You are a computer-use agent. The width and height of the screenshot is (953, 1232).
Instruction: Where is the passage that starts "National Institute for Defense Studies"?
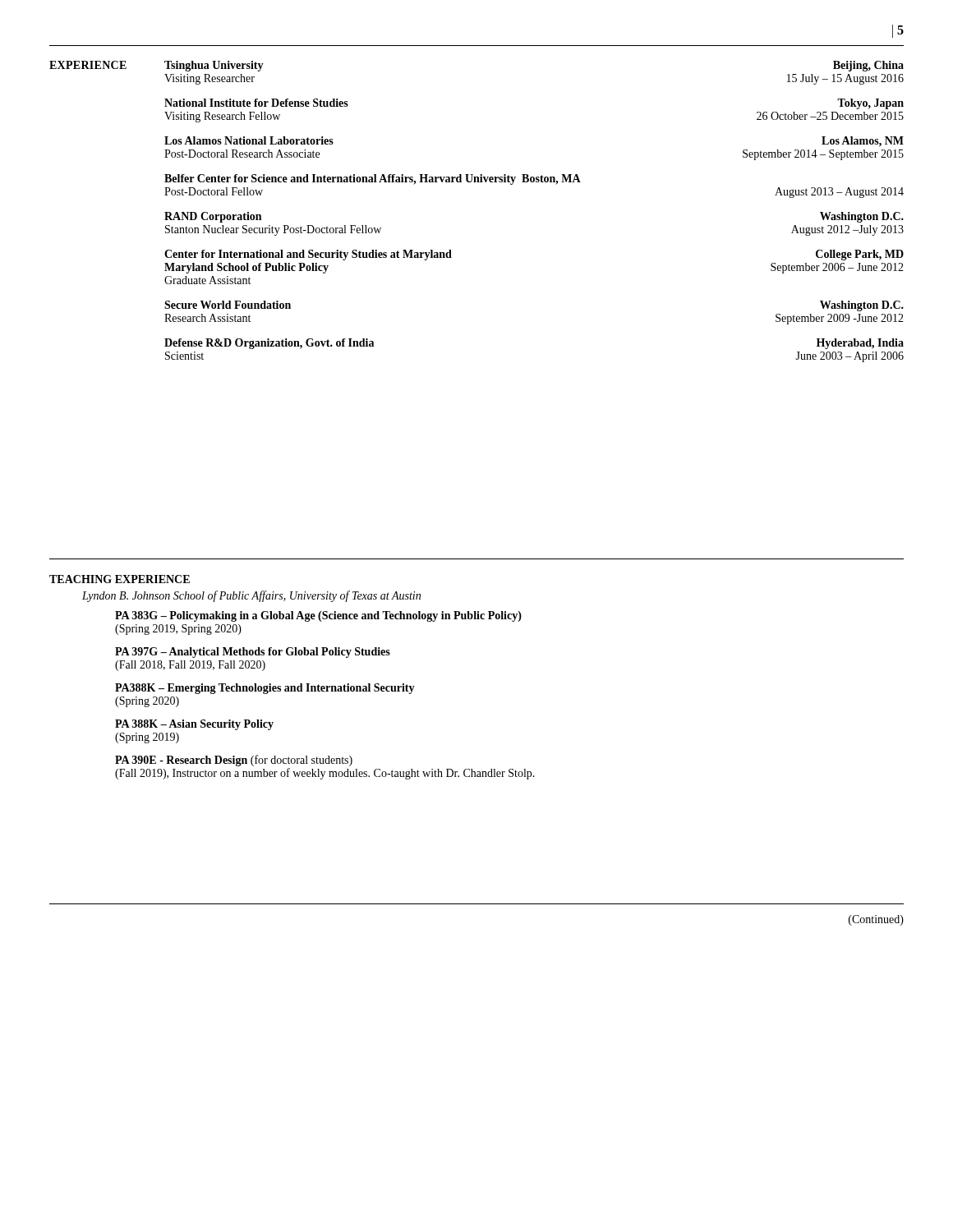258,104
